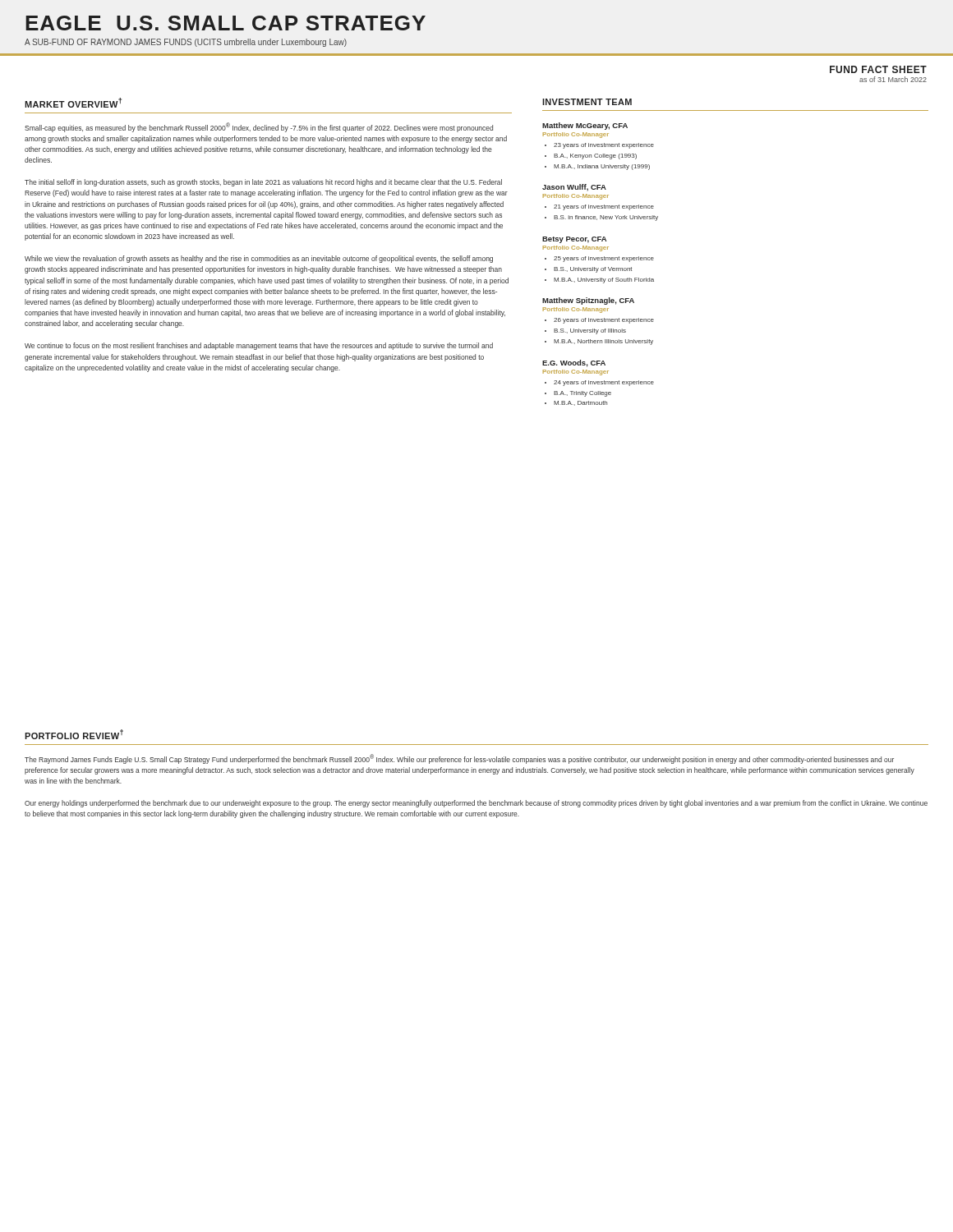Locate the title that reads "EAGLE U.S. SMALL CAP STRATEGY A SUB-FUND OF"
953x1232 pixels.
coord(225,31)
